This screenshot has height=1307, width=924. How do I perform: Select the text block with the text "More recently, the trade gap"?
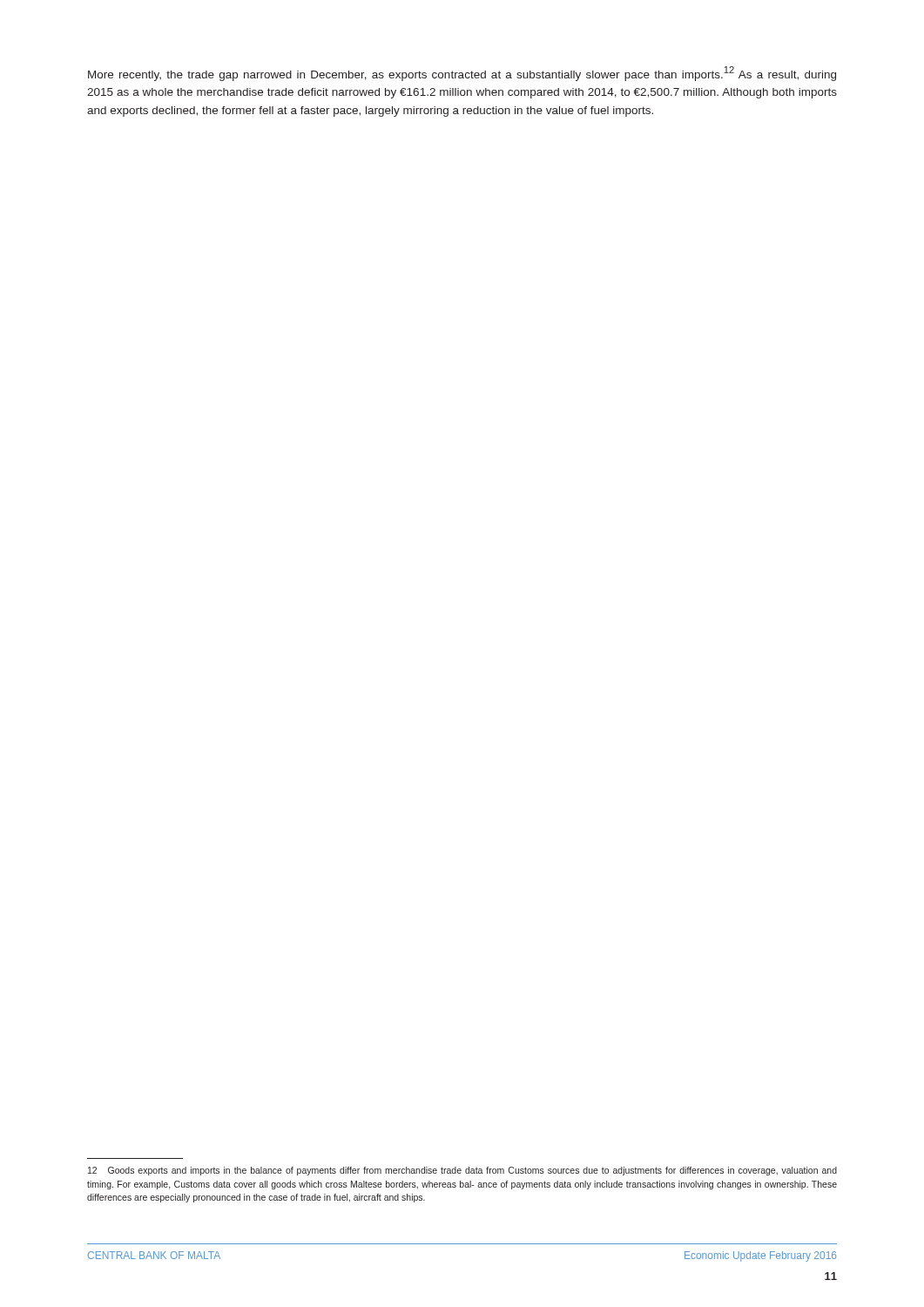[x=462, y=91]
